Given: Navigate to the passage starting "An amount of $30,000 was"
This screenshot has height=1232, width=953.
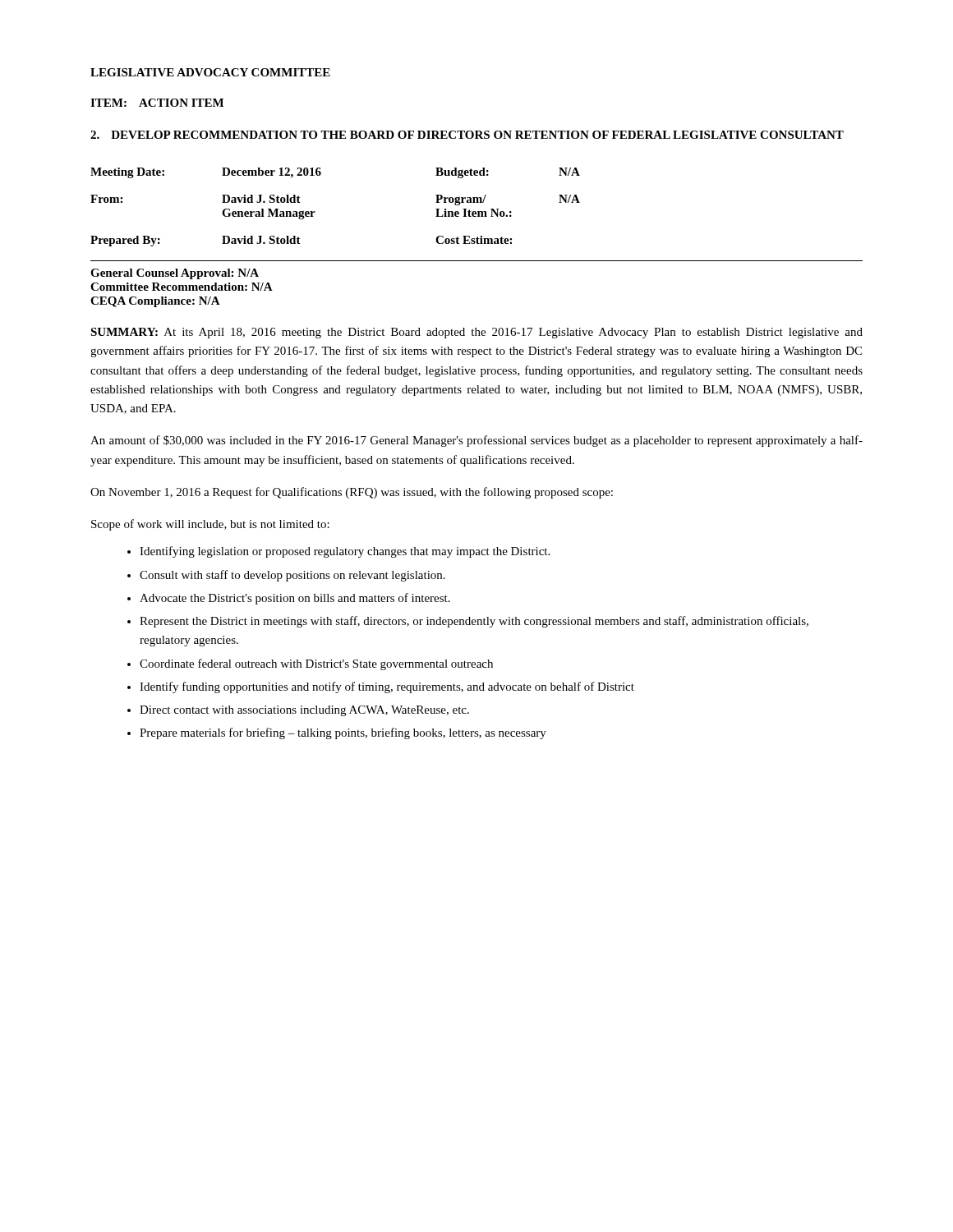Looking at the screenshot, I should 476,450.
